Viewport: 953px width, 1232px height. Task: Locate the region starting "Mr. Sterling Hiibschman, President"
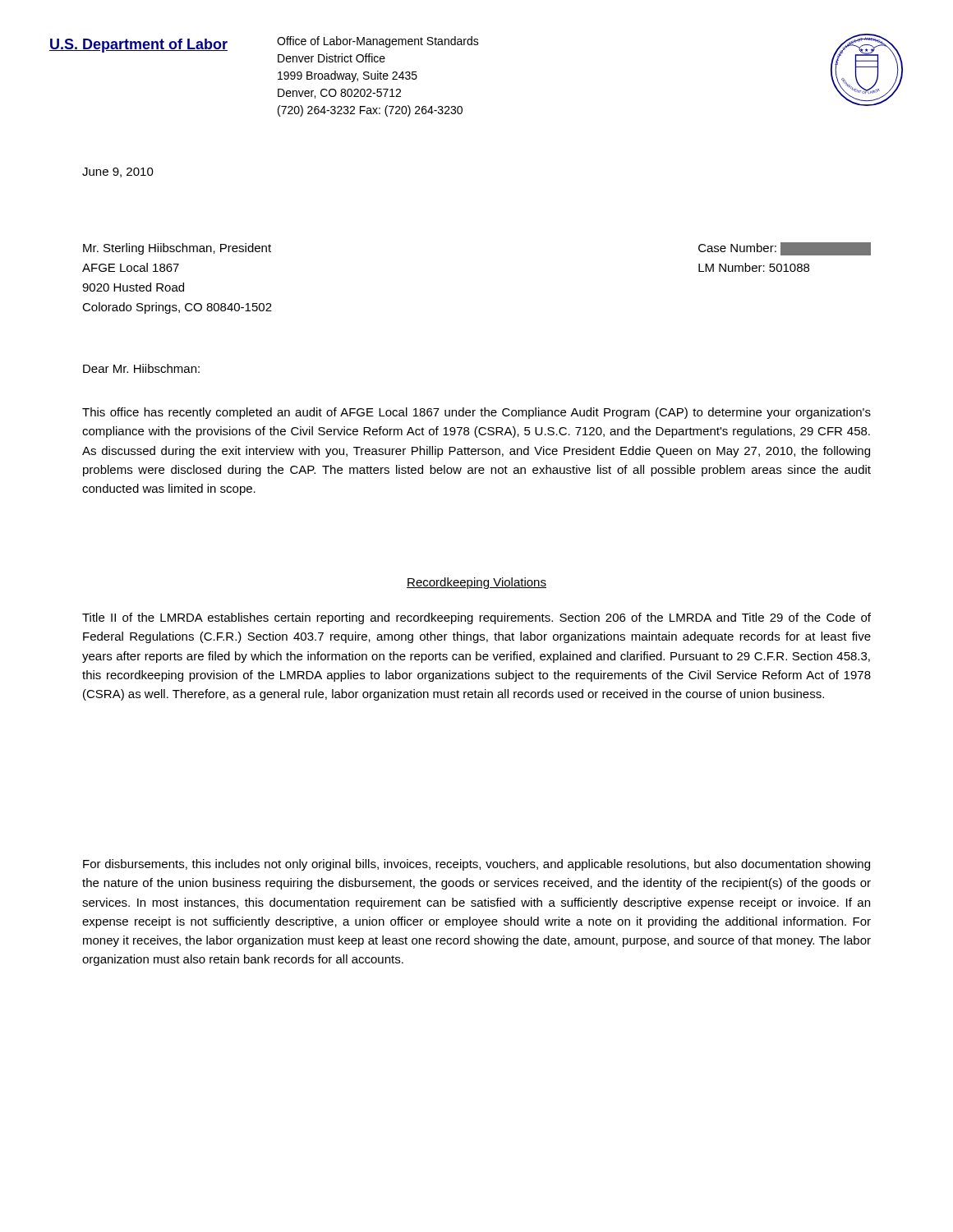coord(177,277)
